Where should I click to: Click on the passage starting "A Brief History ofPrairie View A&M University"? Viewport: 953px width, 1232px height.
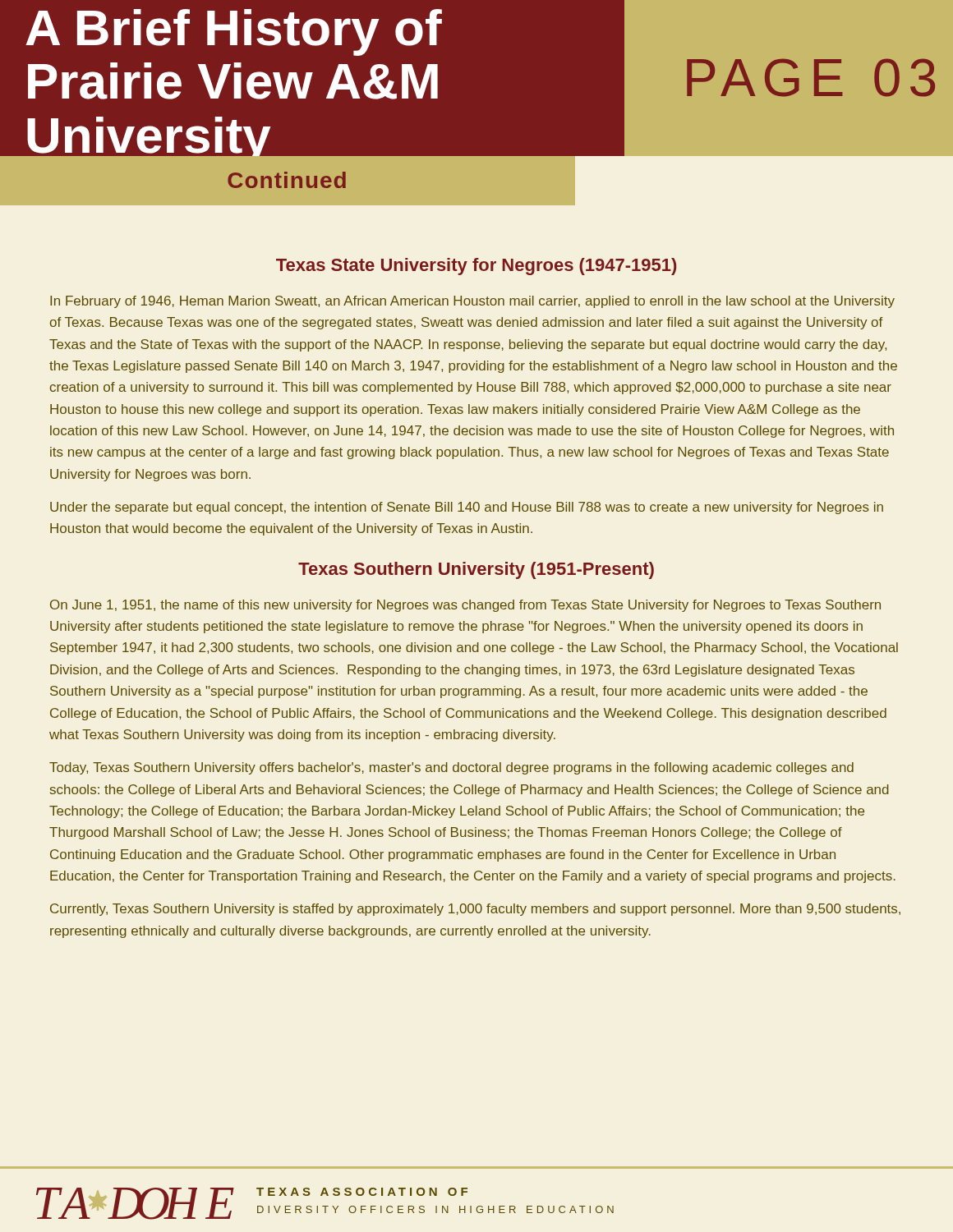312,78
